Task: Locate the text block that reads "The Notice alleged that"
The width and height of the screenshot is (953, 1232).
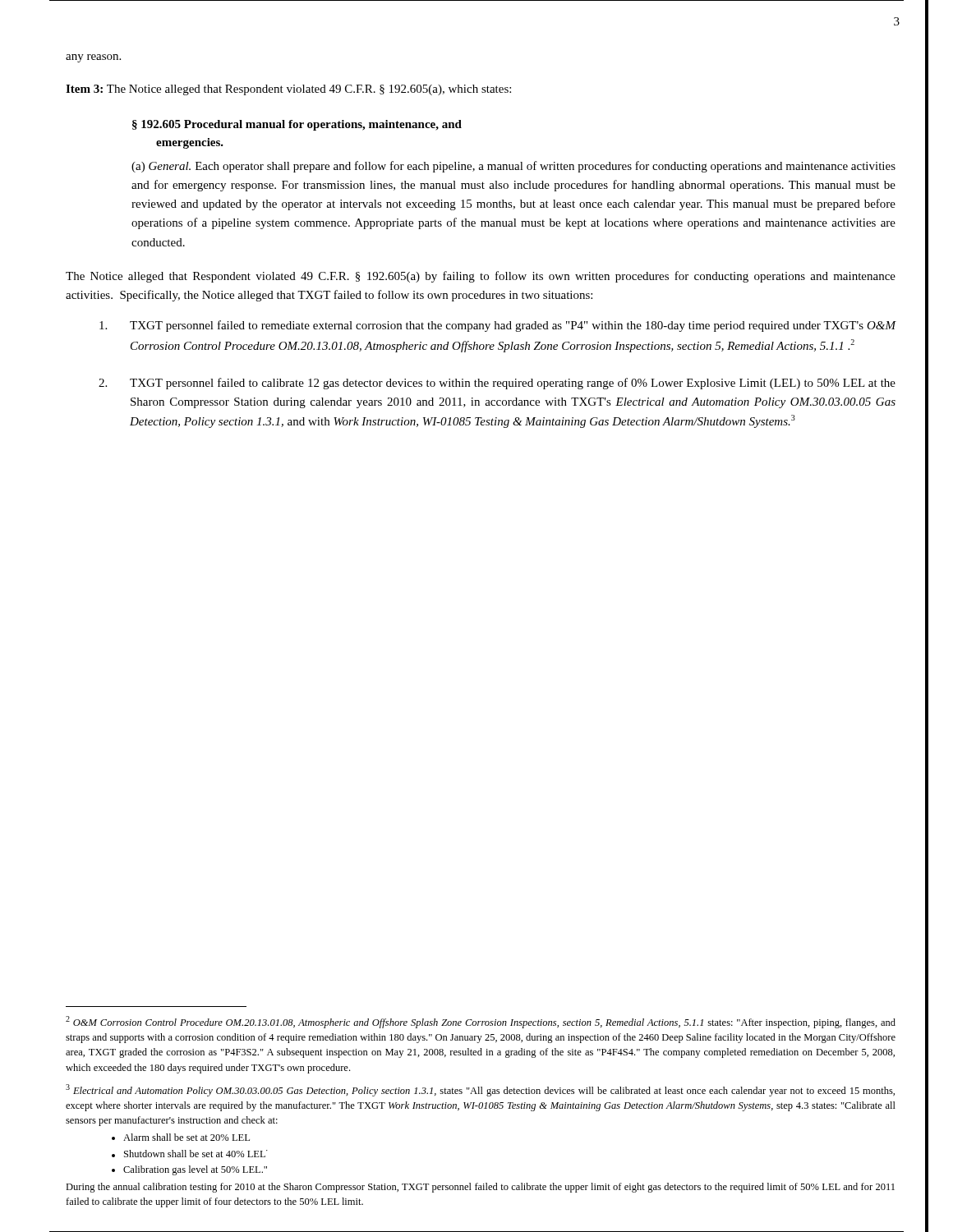Action: tap(481, 285)
